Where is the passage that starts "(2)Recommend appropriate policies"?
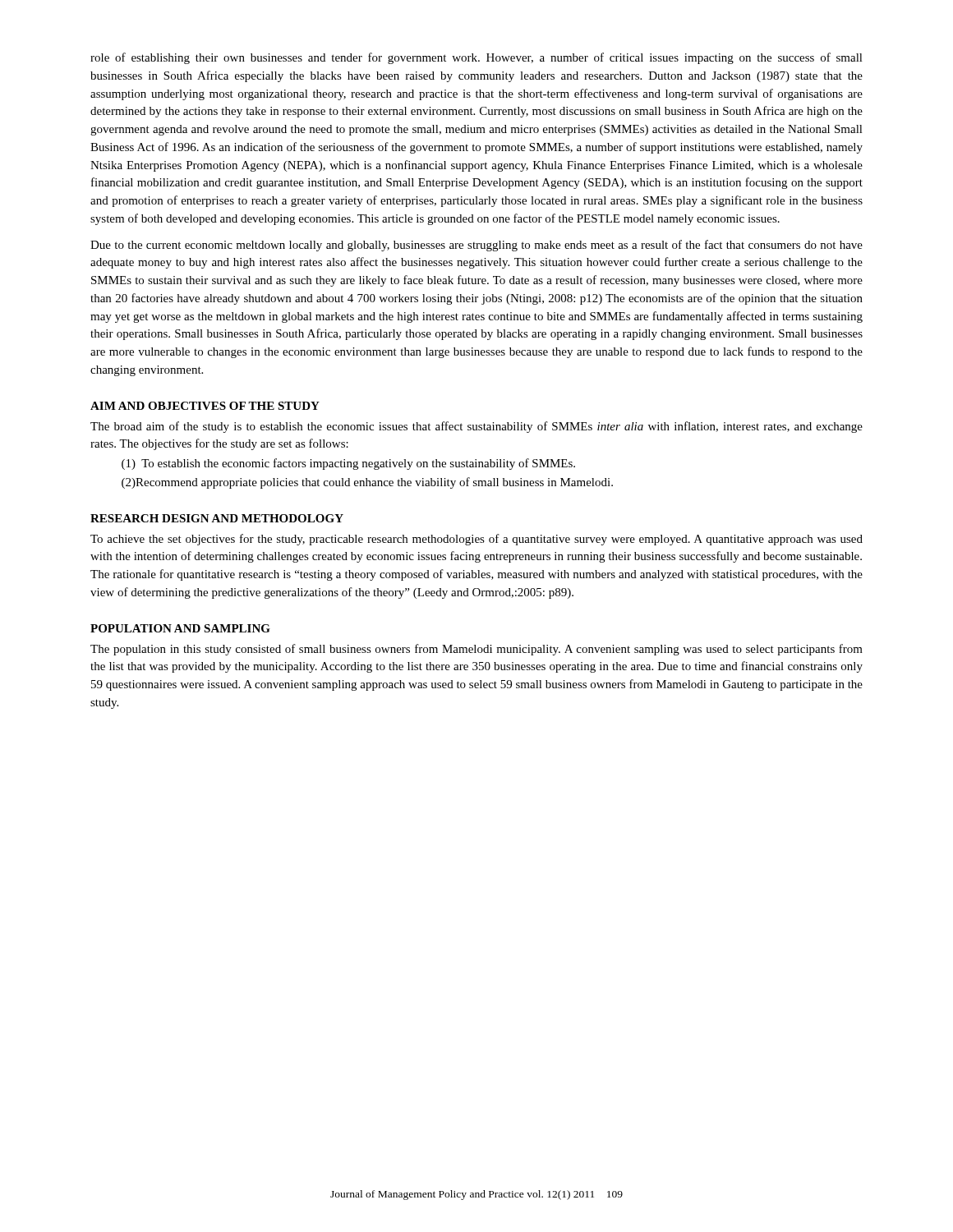953x1232 pixels. (367, 482)
